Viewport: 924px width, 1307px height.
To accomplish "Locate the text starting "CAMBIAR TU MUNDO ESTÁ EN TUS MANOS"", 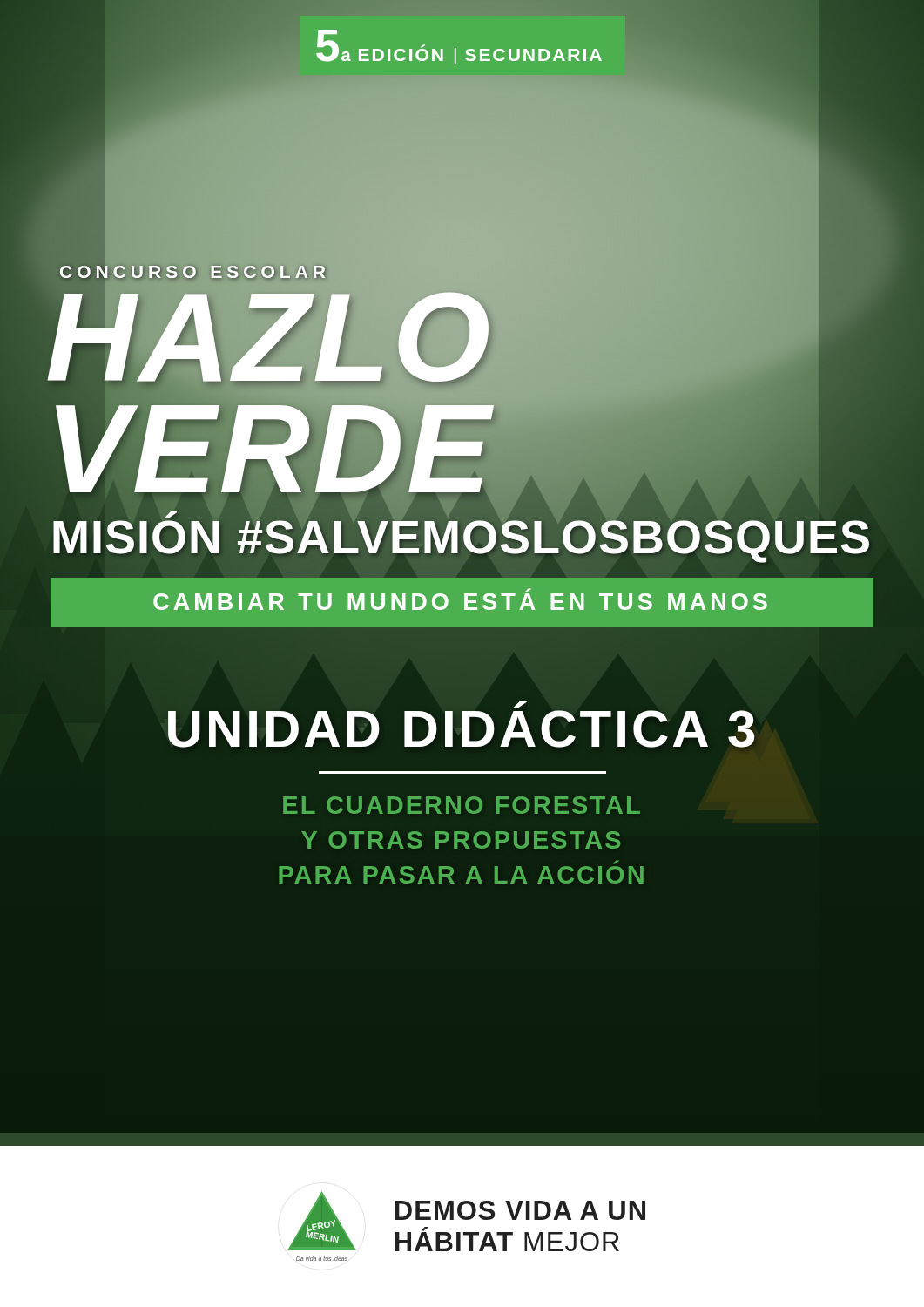I will [x=462, y=602].
